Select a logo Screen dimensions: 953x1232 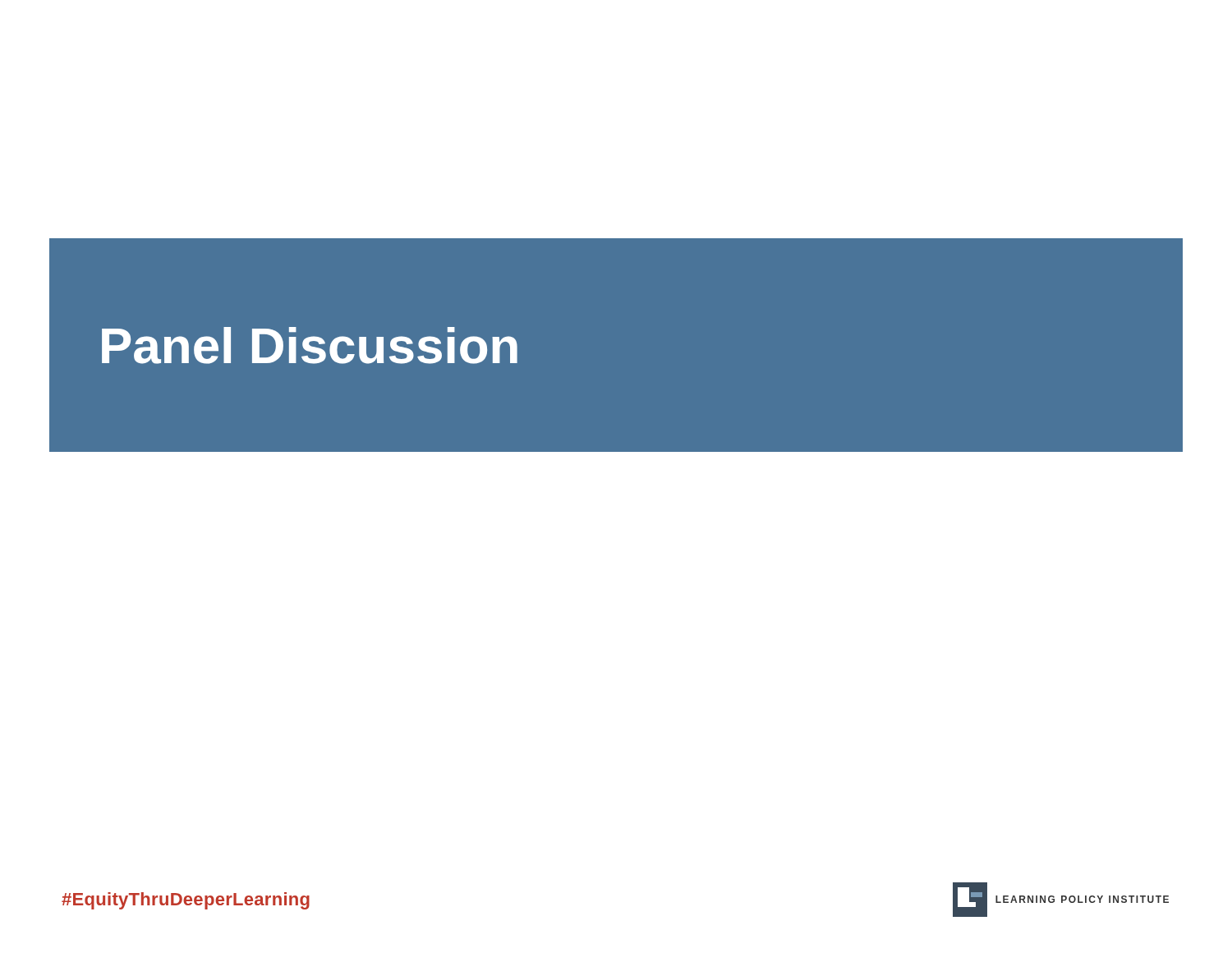coord(1061,900)
